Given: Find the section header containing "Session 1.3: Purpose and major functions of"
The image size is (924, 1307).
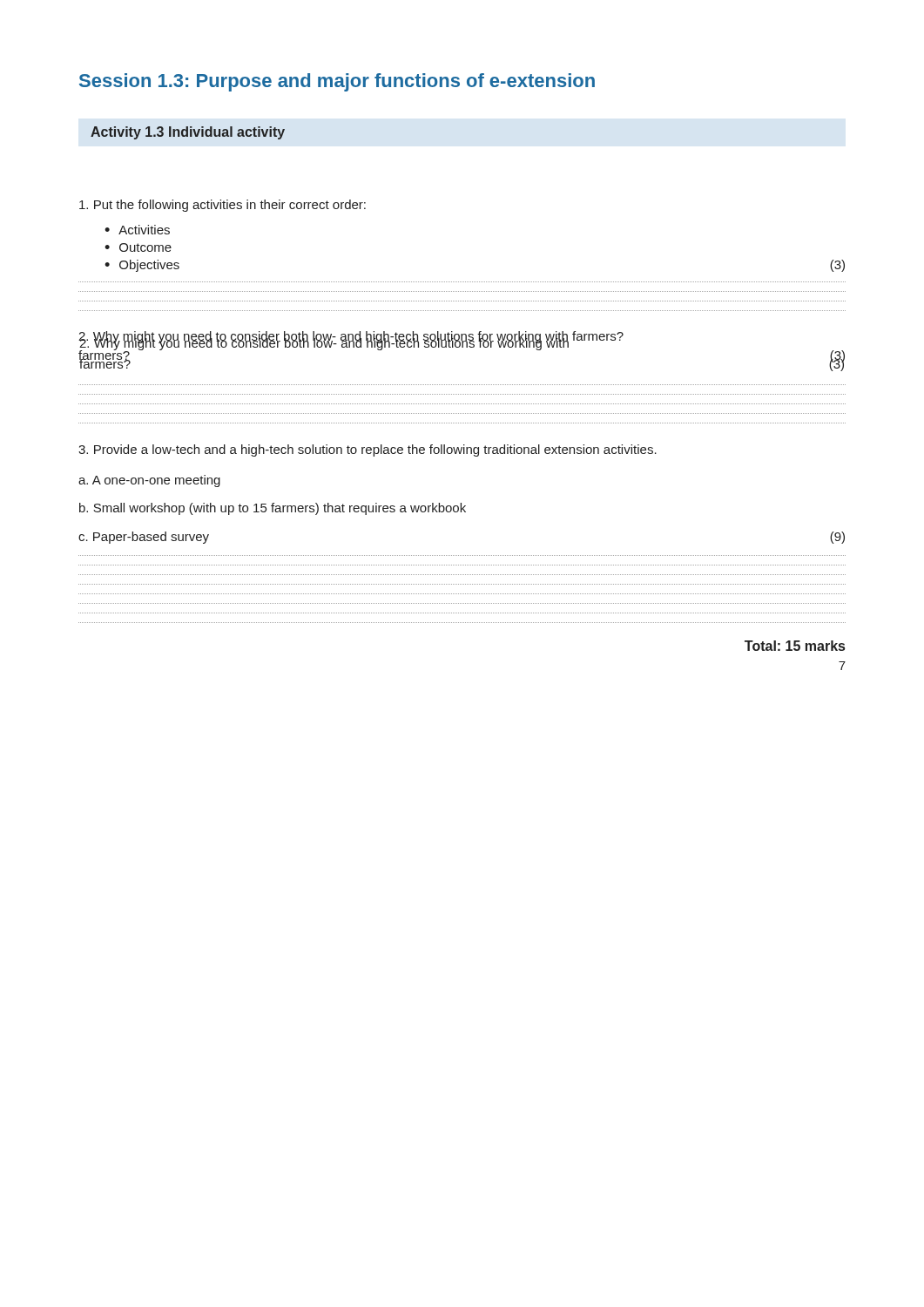Looking at the screenshot, I should [337, 81].
